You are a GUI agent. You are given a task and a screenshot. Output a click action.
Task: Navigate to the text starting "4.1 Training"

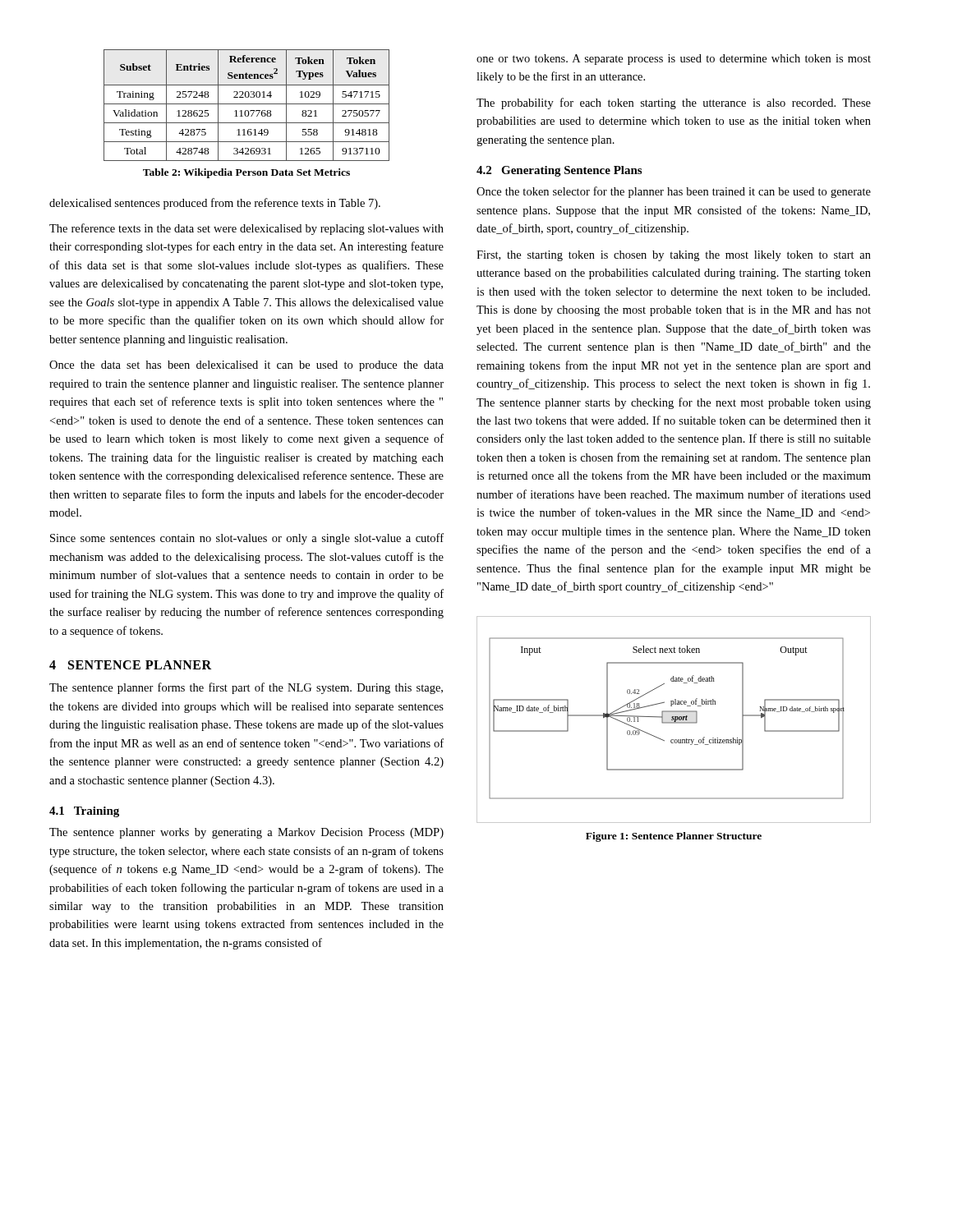84,811
